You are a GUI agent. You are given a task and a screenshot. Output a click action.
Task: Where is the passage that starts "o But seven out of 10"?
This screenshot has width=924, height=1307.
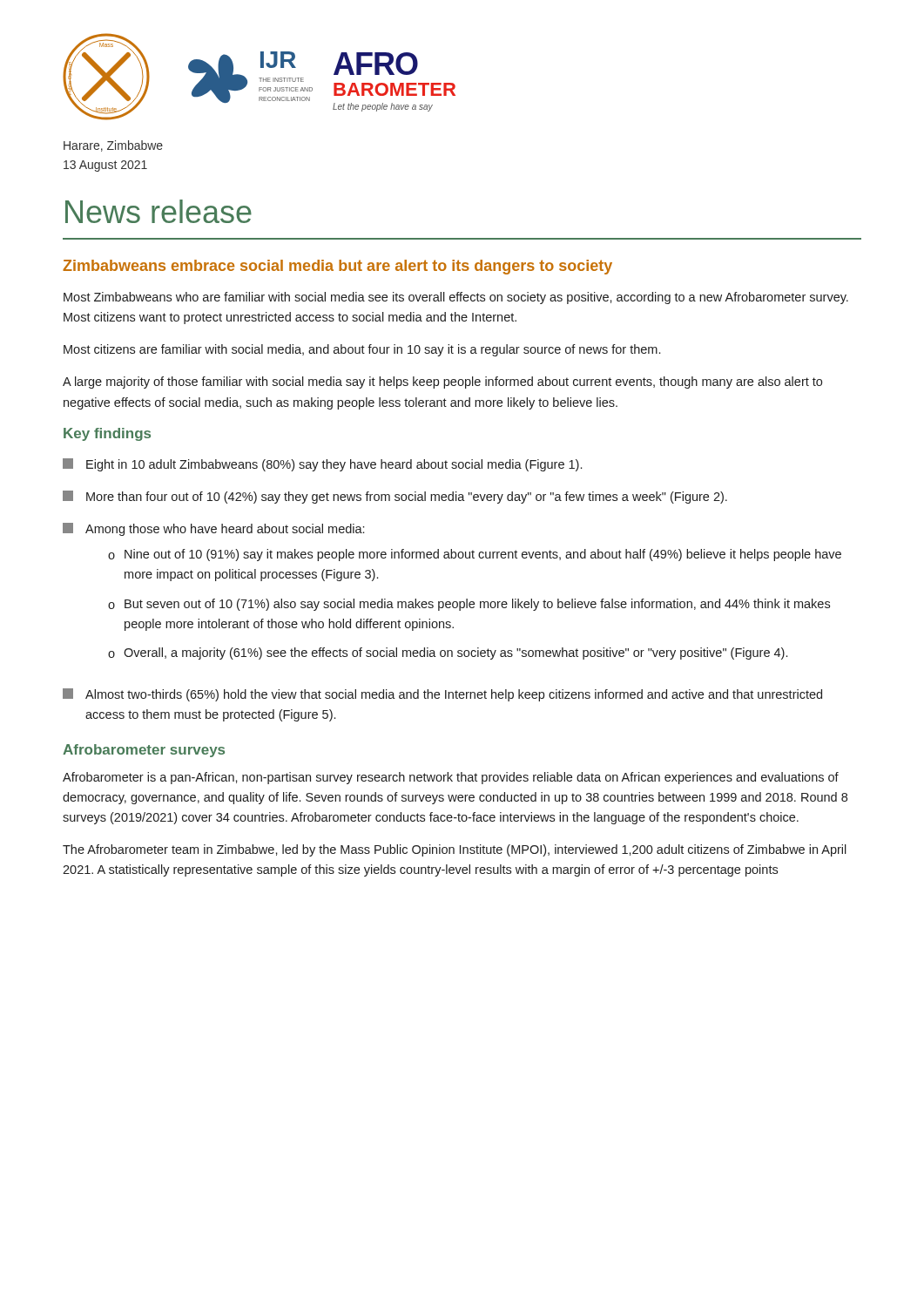pyautogui.click(x=485, y=614)
